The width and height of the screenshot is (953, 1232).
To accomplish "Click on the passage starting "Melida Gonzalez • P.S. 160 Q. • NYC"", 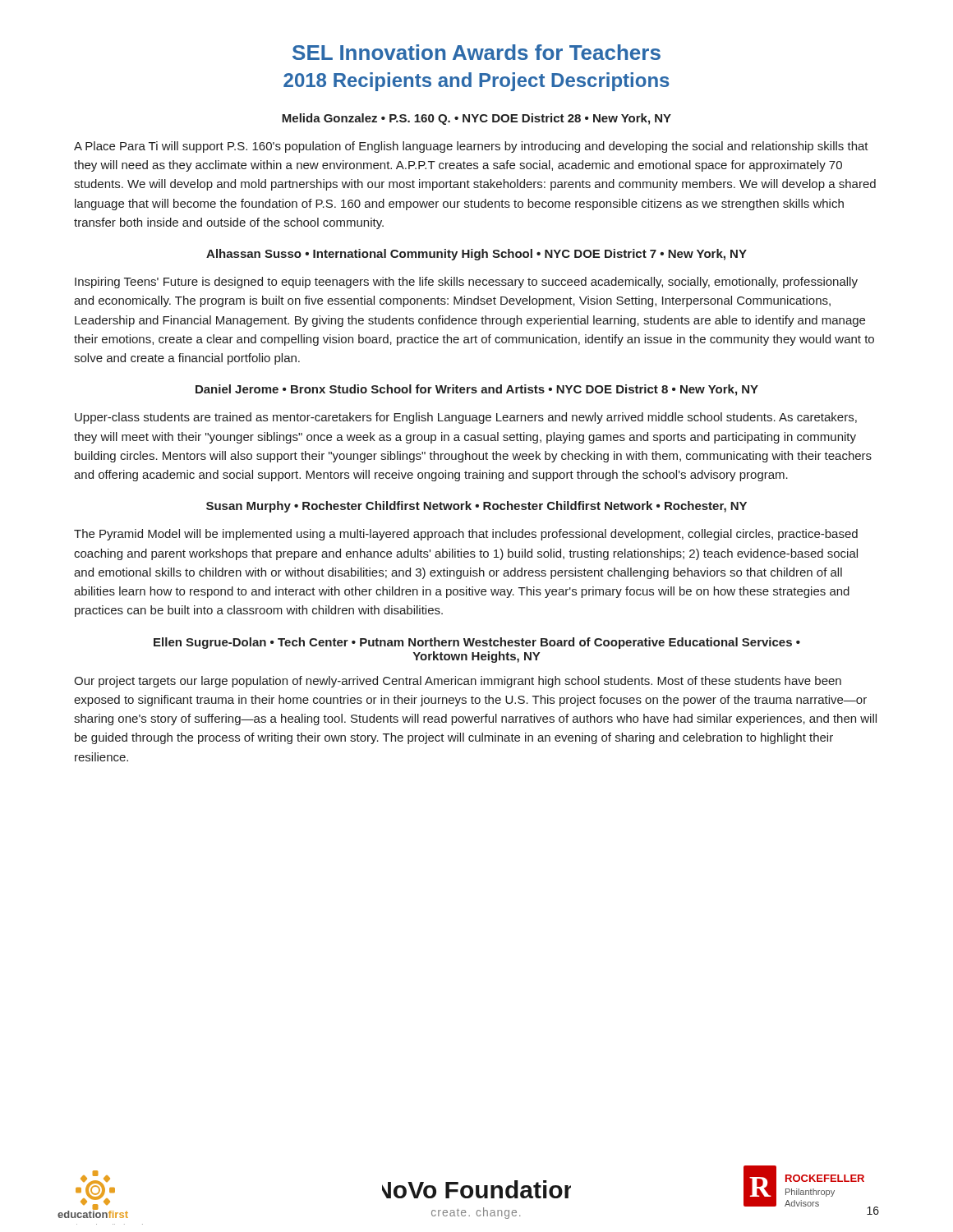I will tap(476, 118).
